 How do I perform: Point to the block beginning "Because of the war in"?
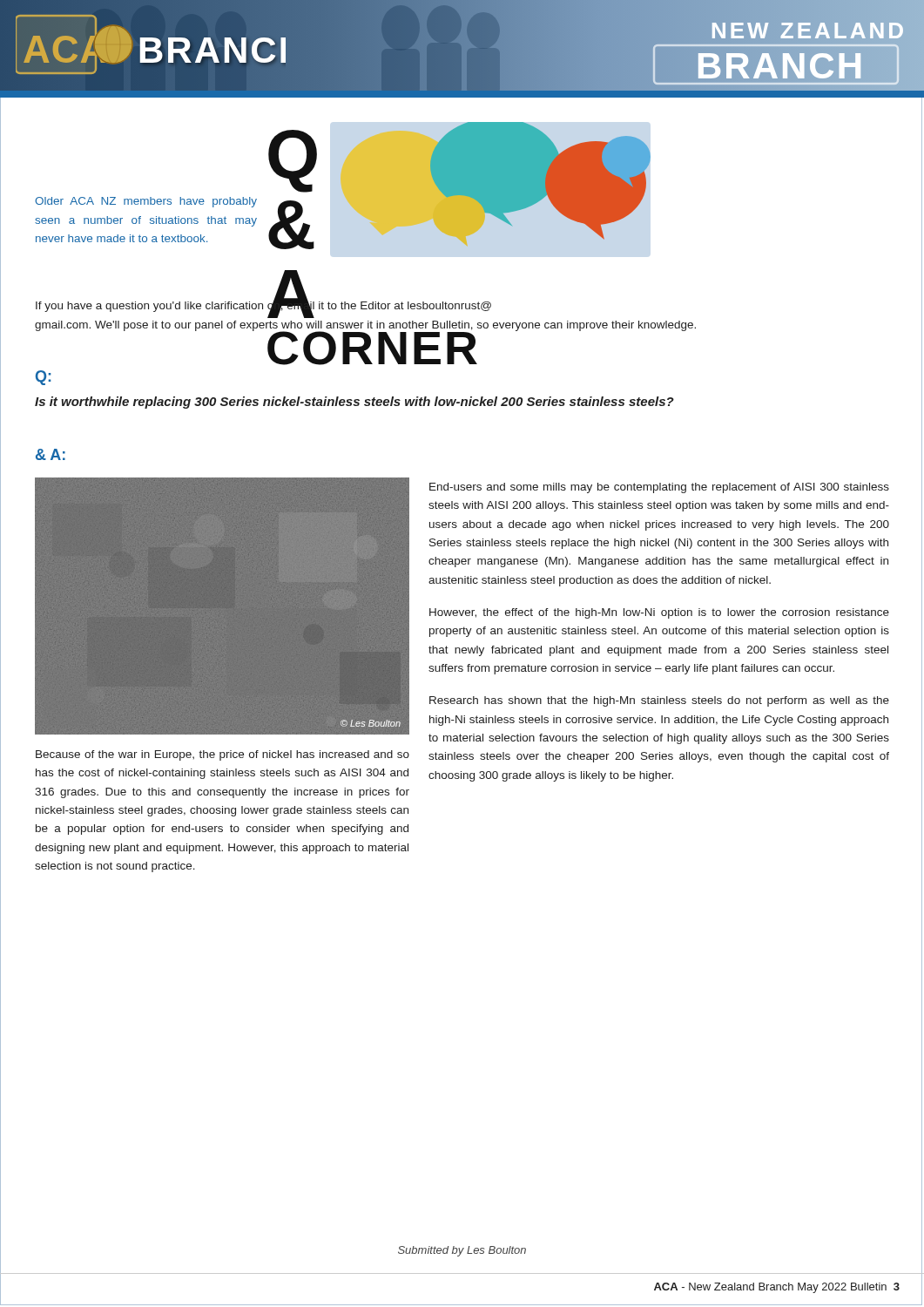tap(222, 810)
